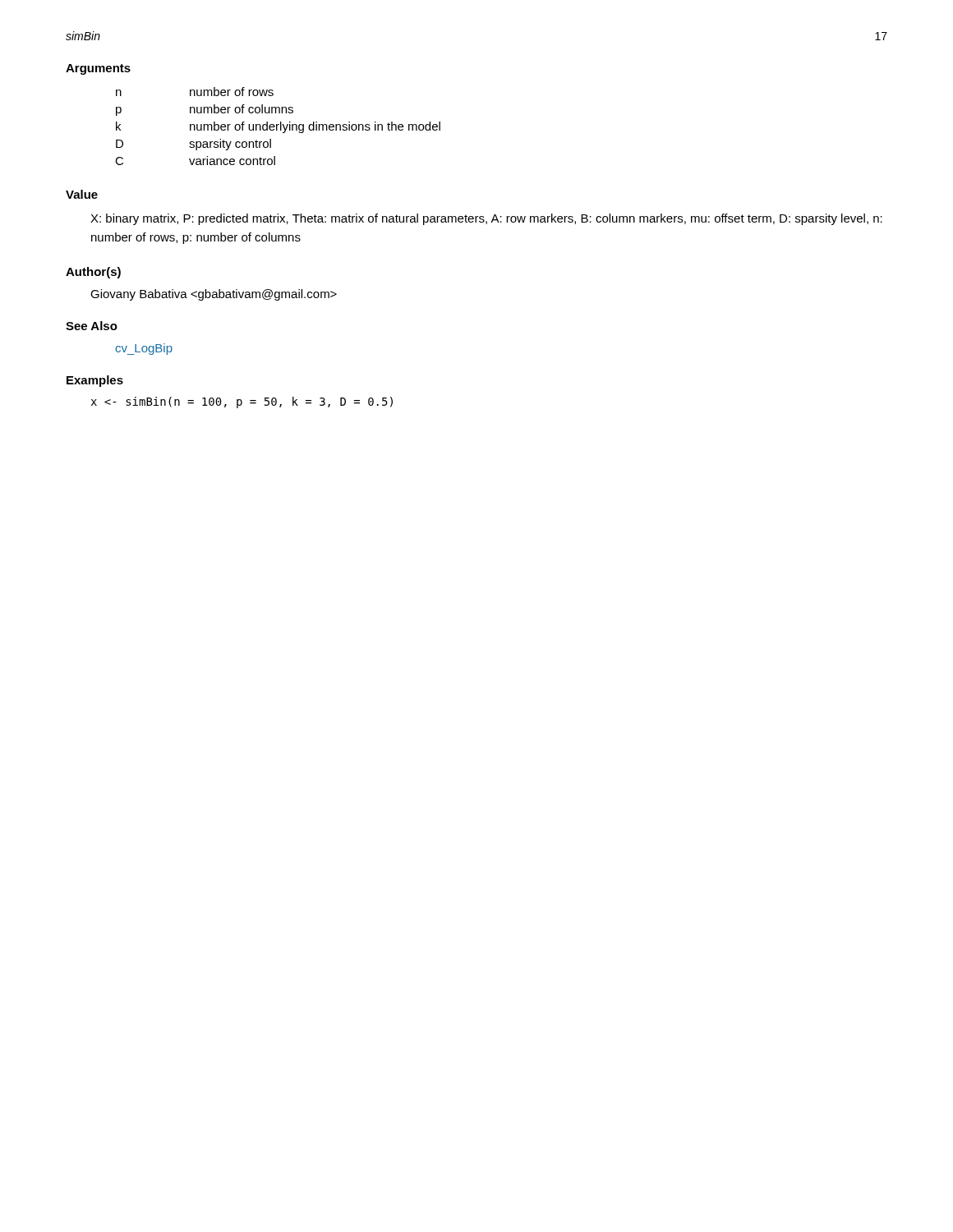Where does it say "See Also"?

92,326
